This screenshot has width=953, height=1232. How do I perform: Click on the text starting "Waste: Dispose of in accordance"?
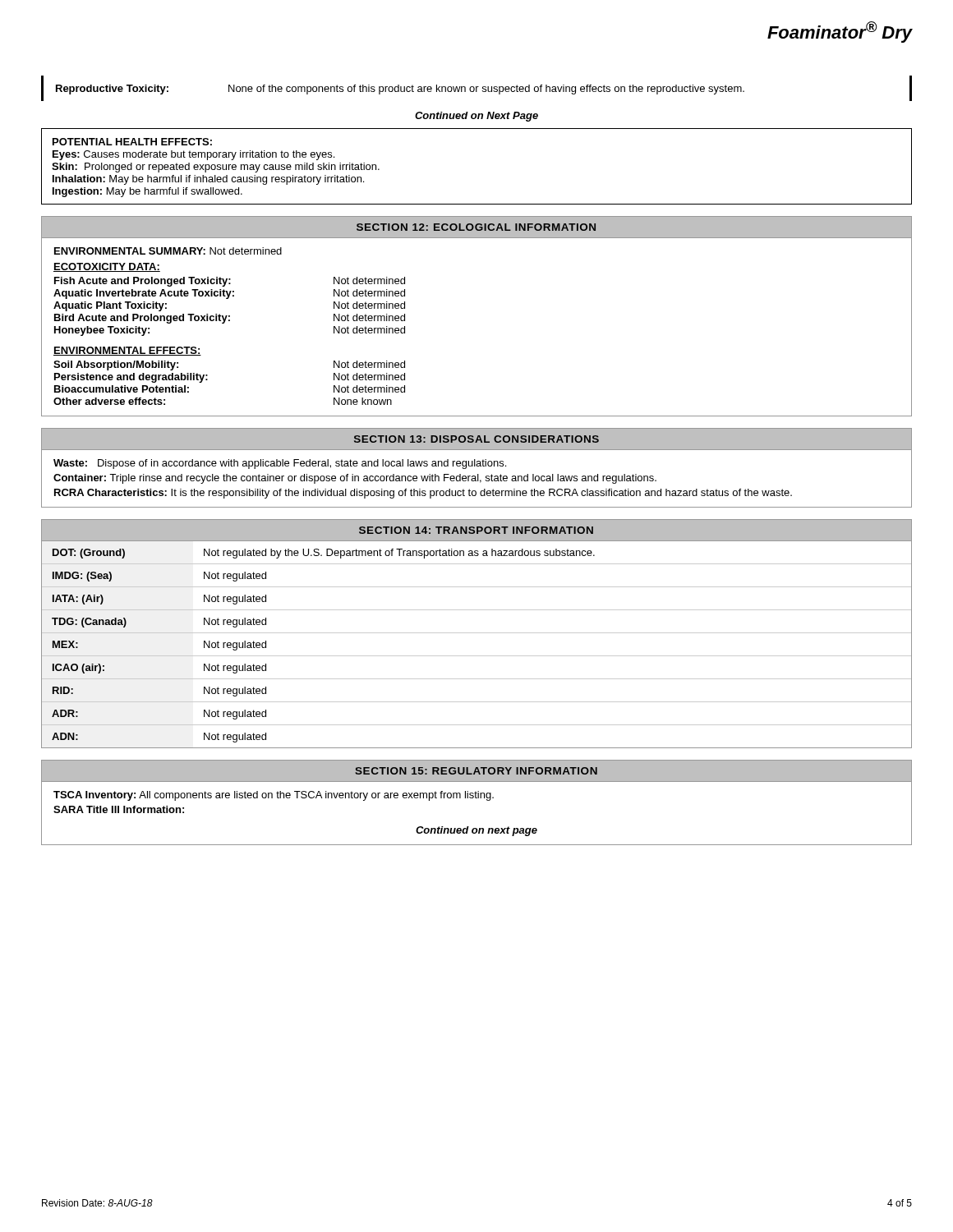[x=476, y=478]
